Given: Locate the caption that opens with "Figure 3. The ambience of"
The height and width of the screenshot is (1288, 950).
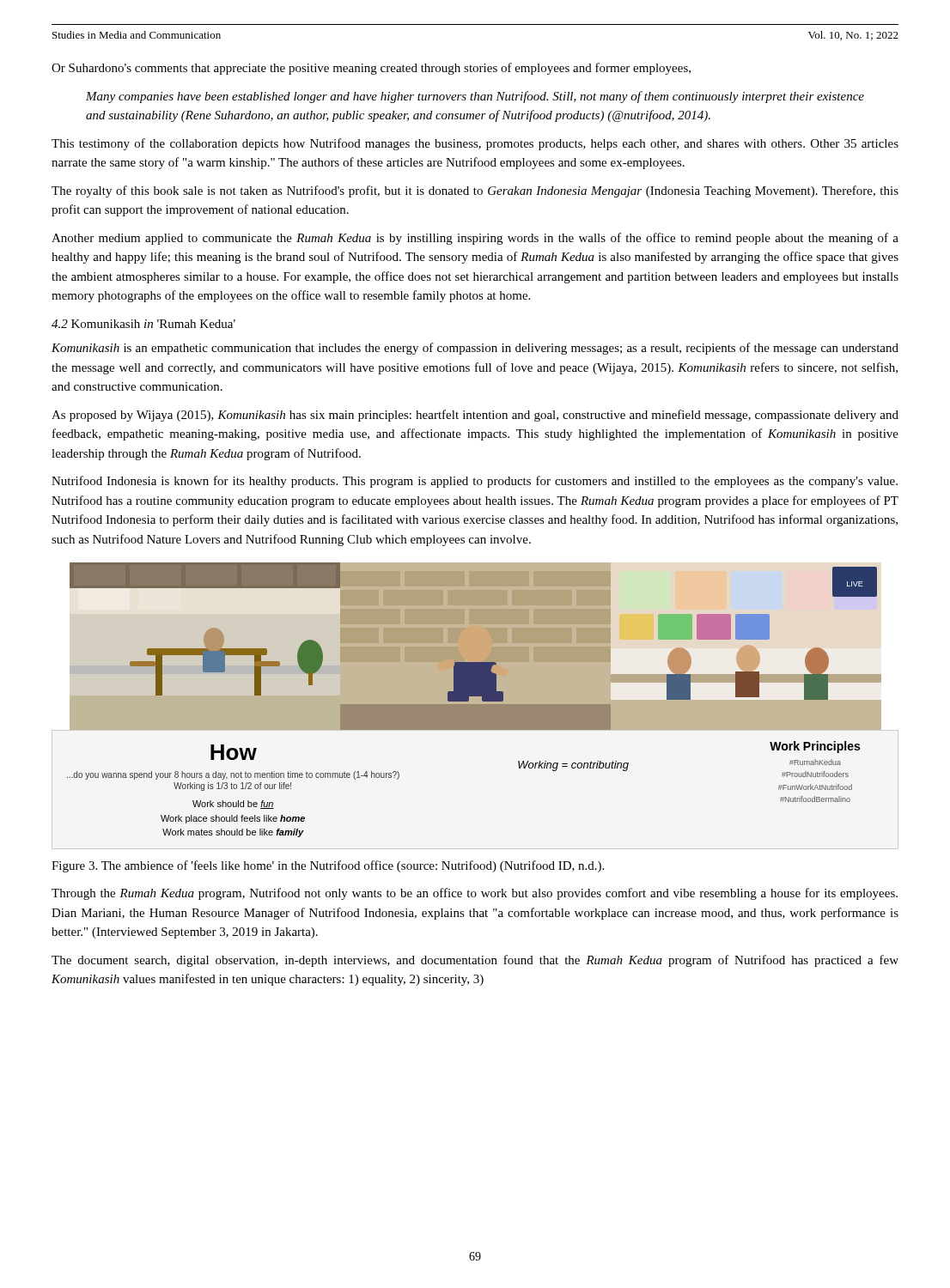Looking at the screenshot, I should [475, 865].
